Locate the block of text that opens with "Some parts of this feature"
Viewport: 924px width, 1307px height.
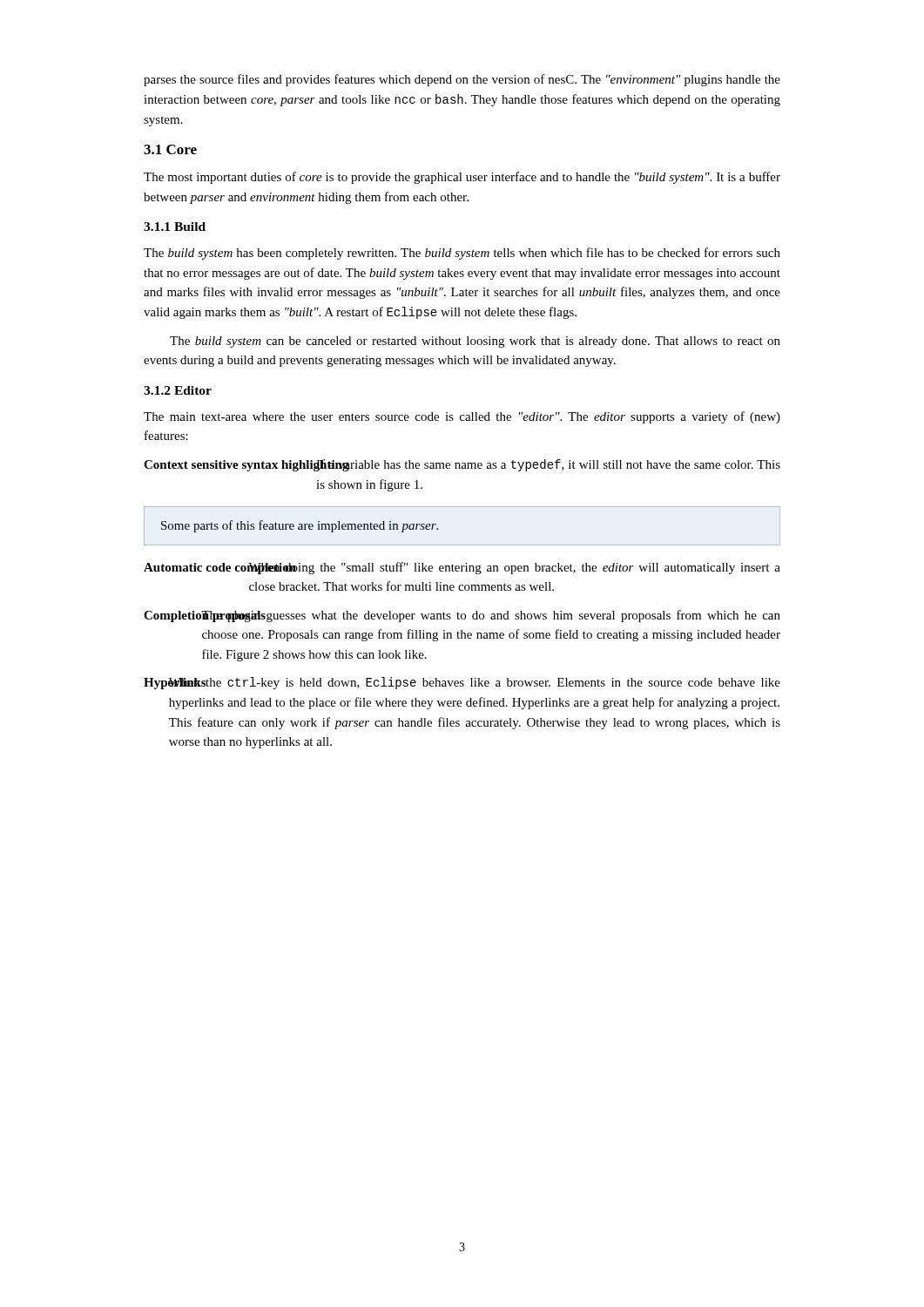coord(300,526)
